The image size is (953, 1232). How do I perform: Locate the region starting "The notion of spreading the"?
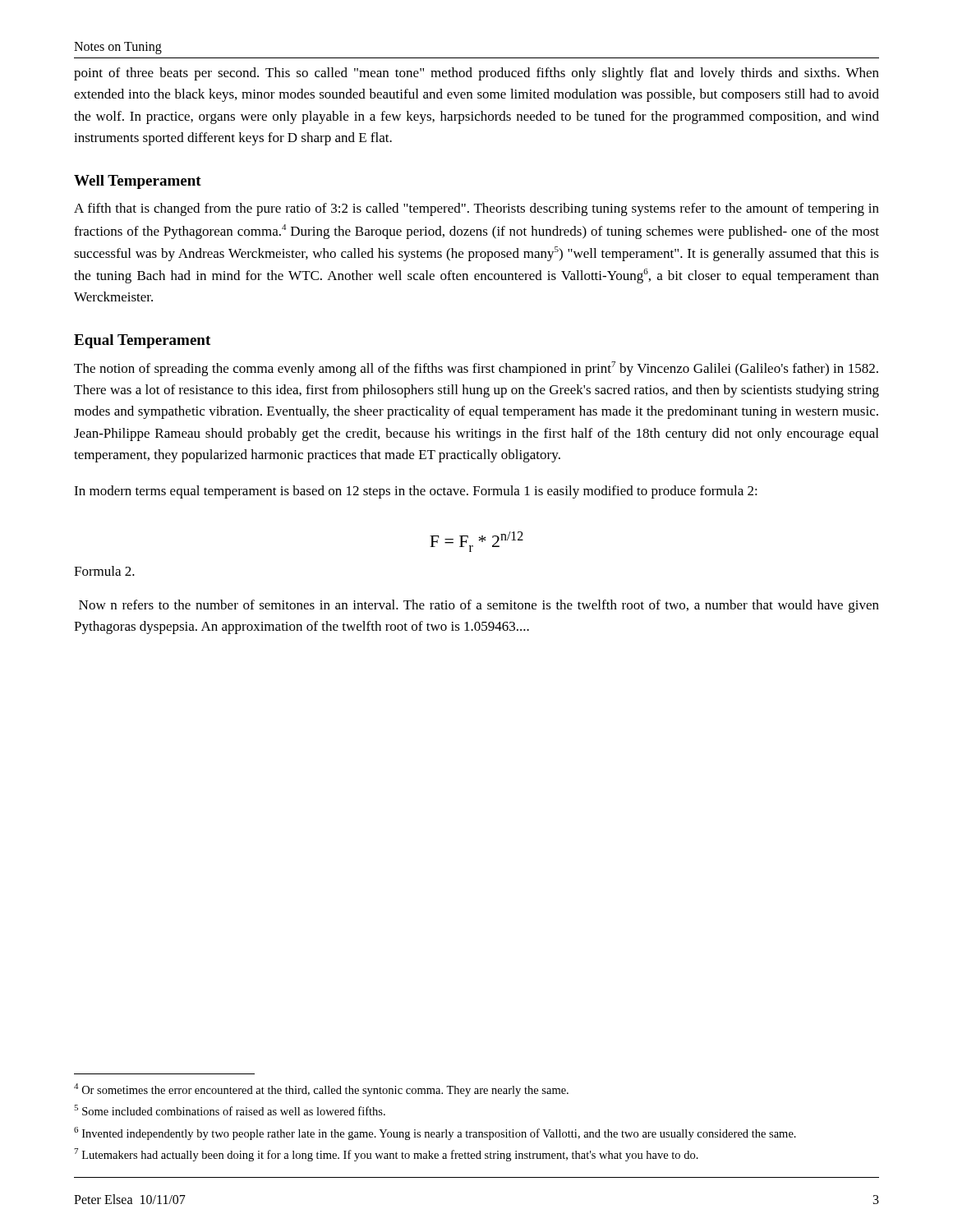click(x=476, y=411)
